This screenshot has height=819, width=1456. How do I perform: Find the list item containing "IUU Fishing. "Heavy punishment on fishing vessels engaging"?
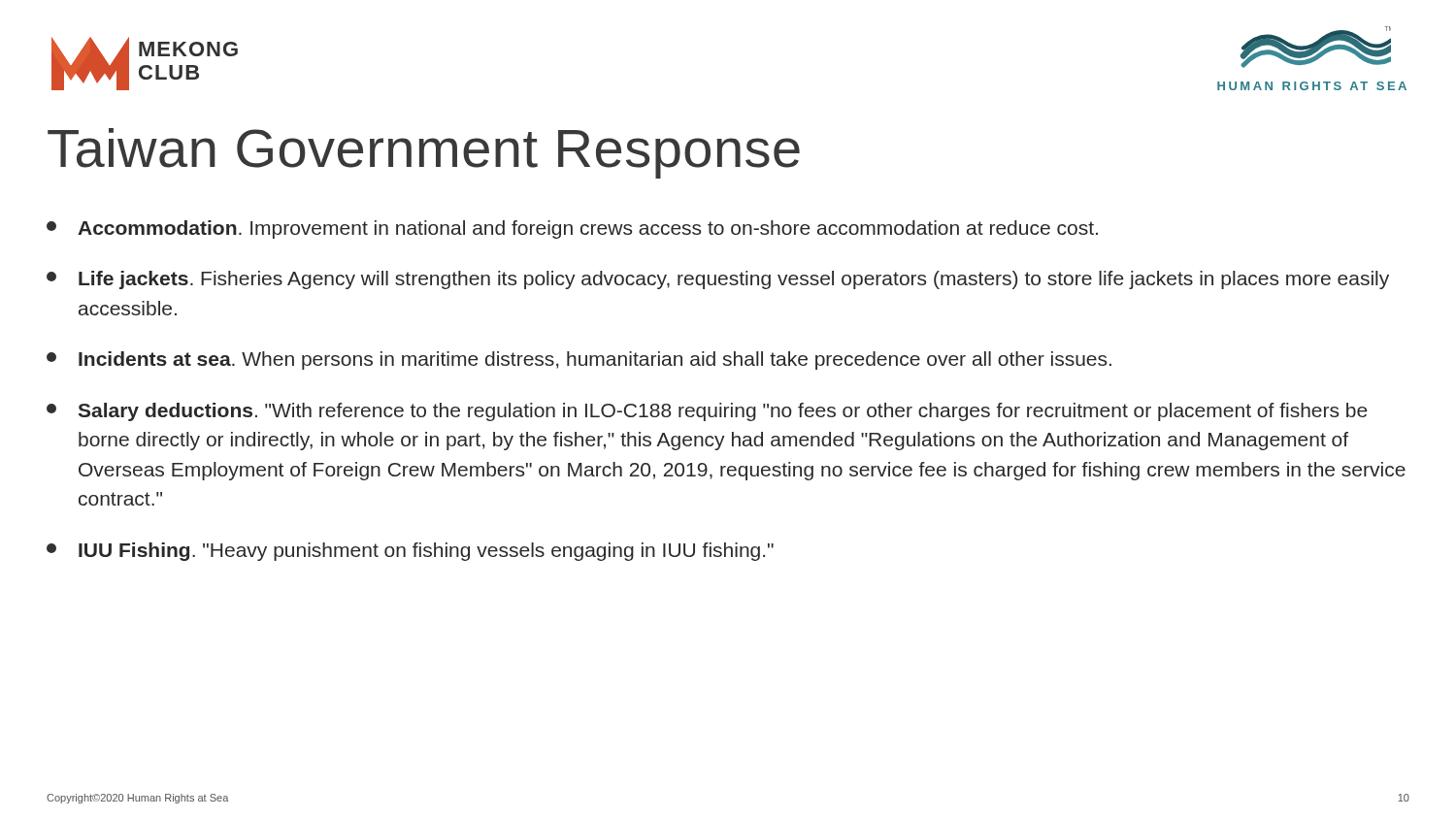[728, 550]
